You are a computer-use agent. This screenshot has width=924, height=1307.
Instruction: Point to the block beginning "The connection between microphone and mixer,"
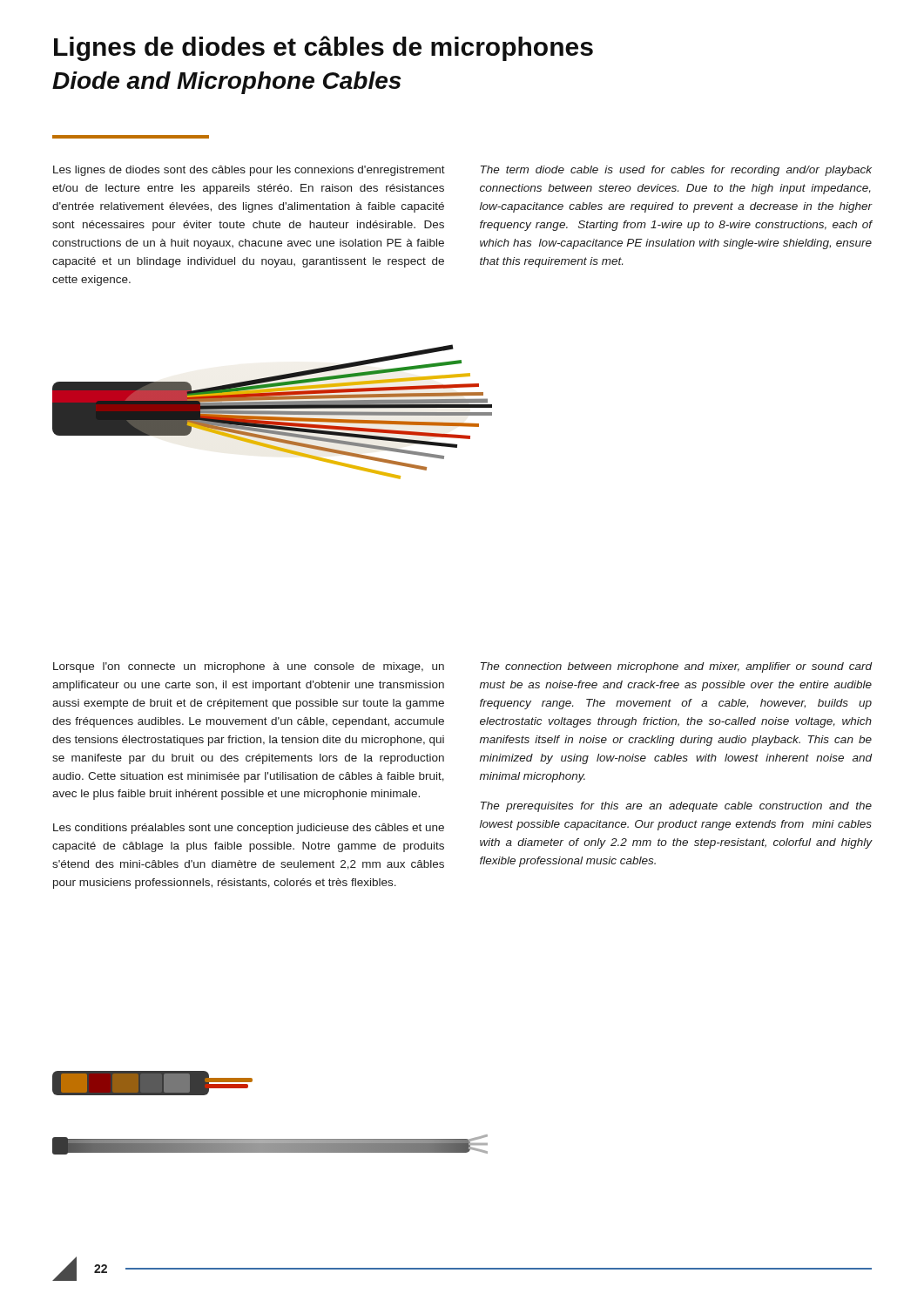click(676, 764)
